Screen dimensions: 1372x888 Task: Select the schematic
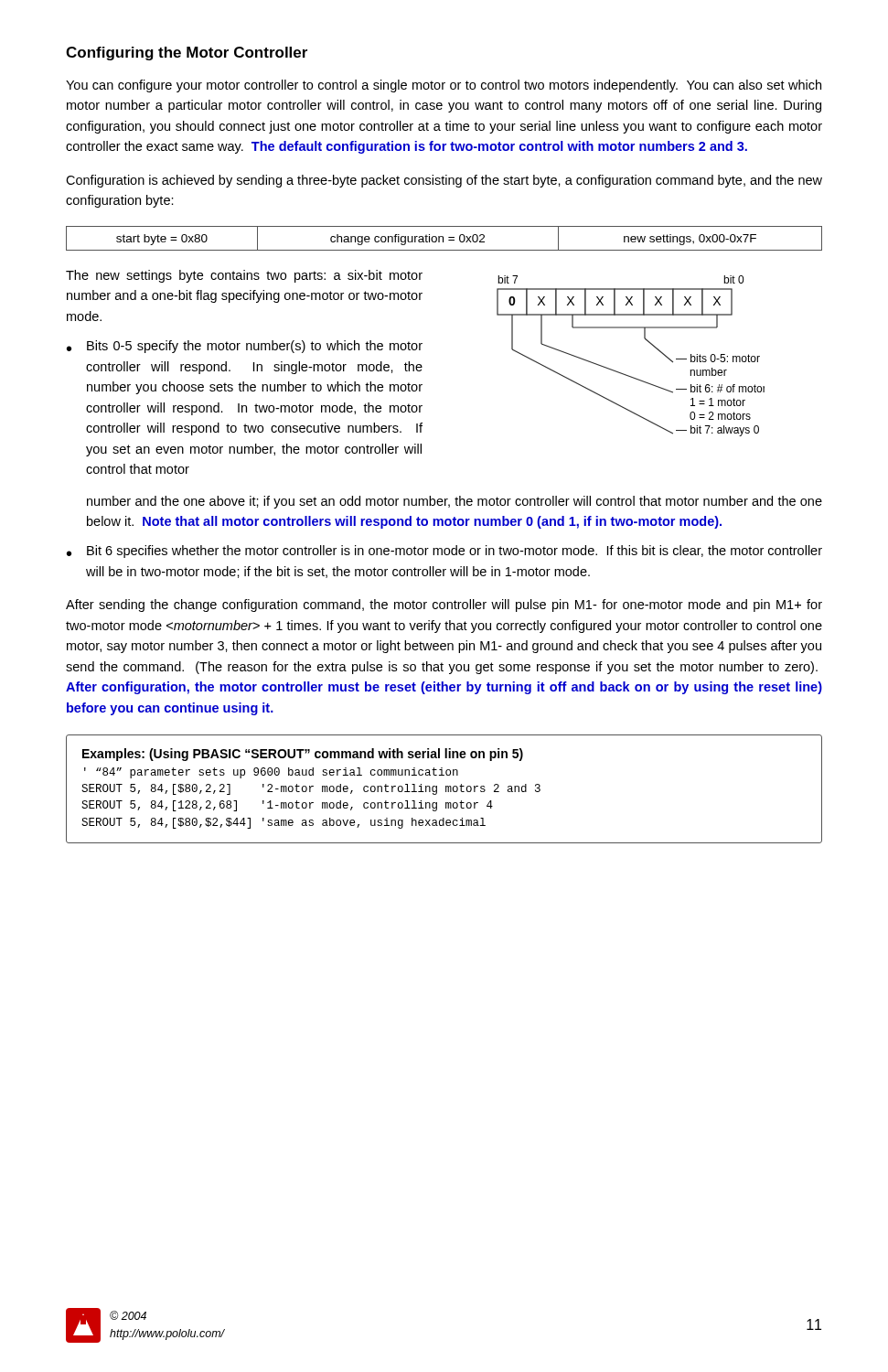click(x=622, y=368)
